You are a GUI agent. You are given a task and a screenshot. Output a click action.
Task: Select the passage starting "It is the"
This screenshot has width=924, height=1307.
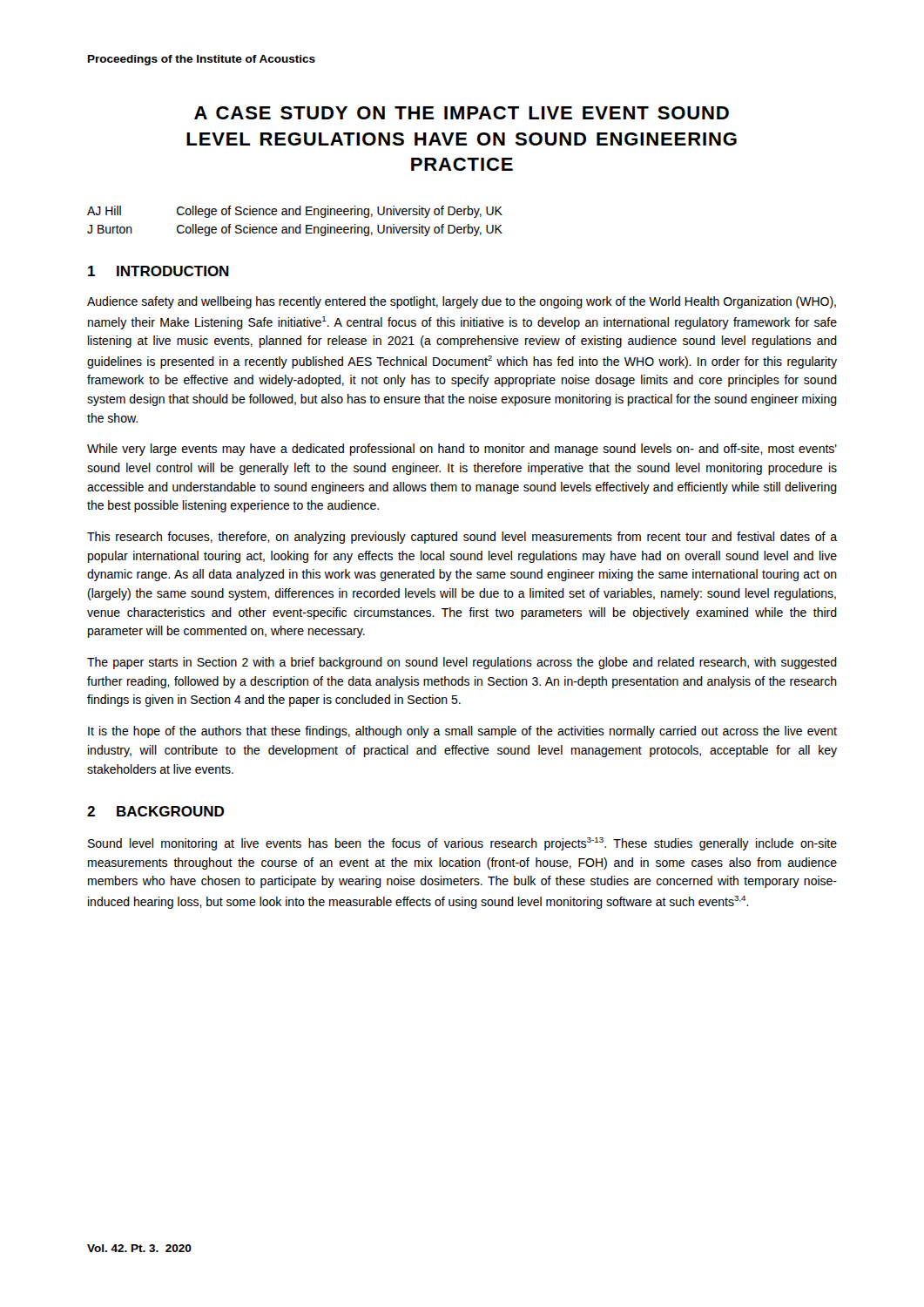pyautogui.click(x=462, y=750)
